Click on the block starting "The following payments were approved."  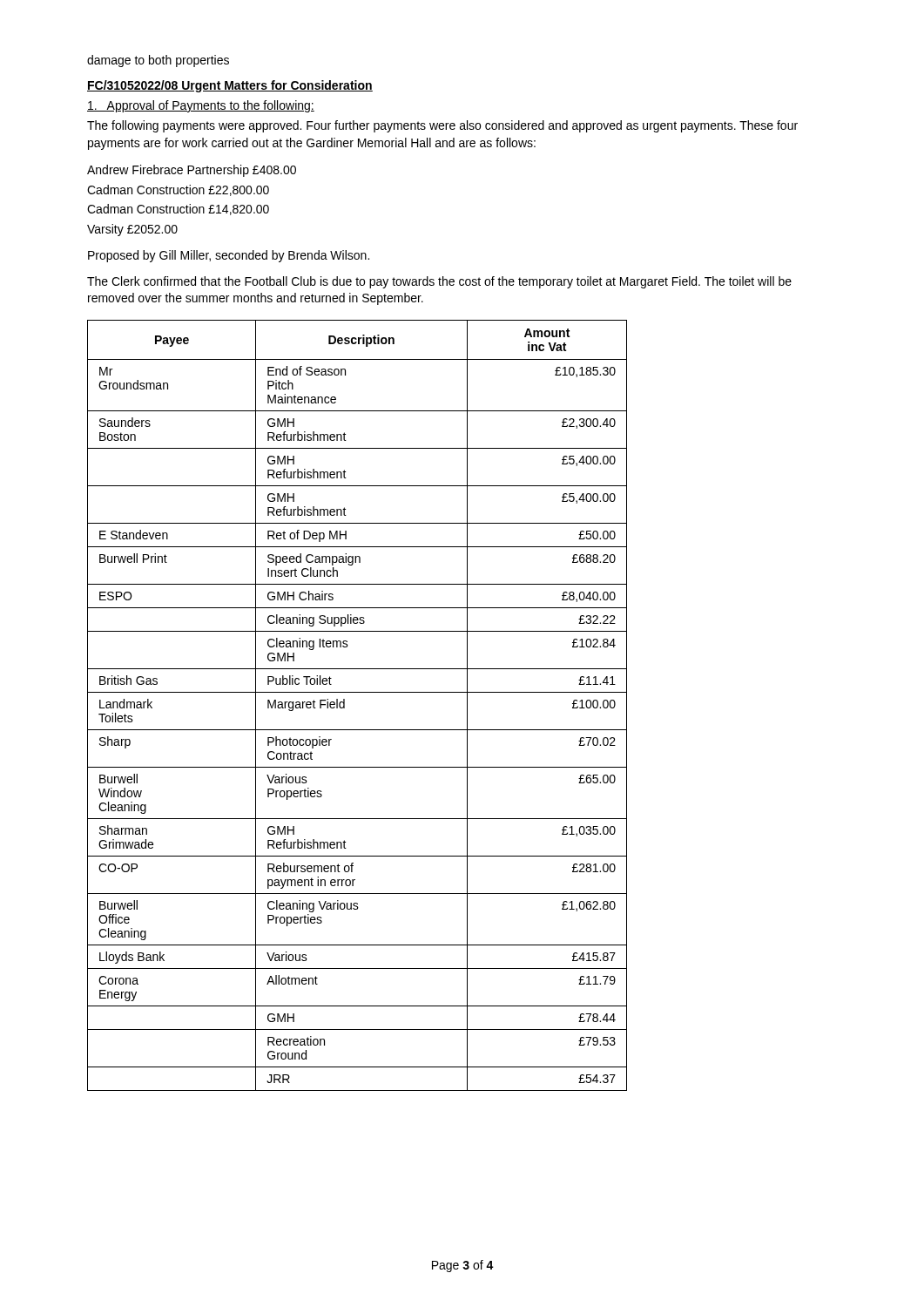[442, 134]
